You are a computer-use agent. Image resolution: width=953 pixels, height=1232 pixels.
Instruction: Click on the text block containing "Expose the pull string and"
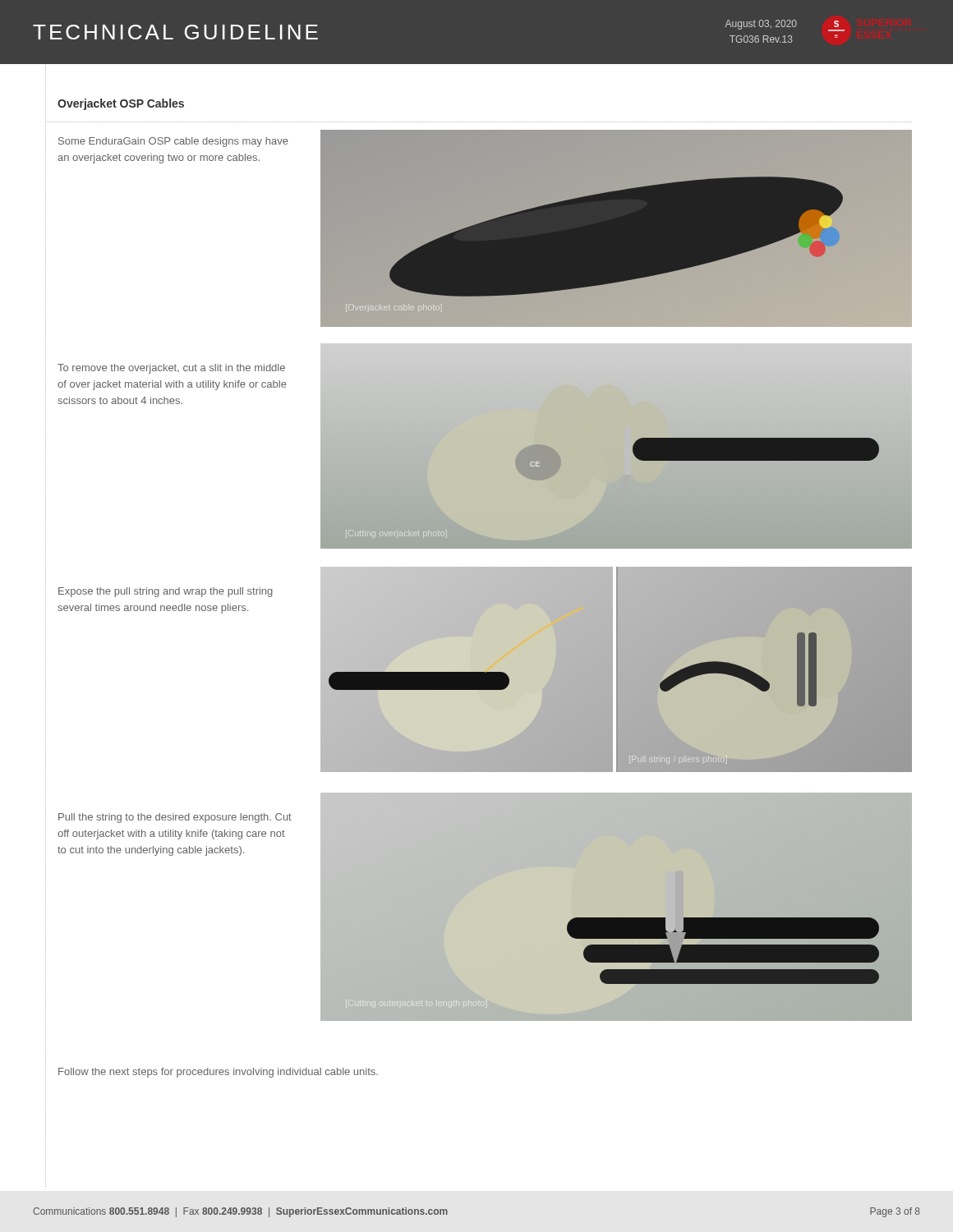click(x=165, y=599)
